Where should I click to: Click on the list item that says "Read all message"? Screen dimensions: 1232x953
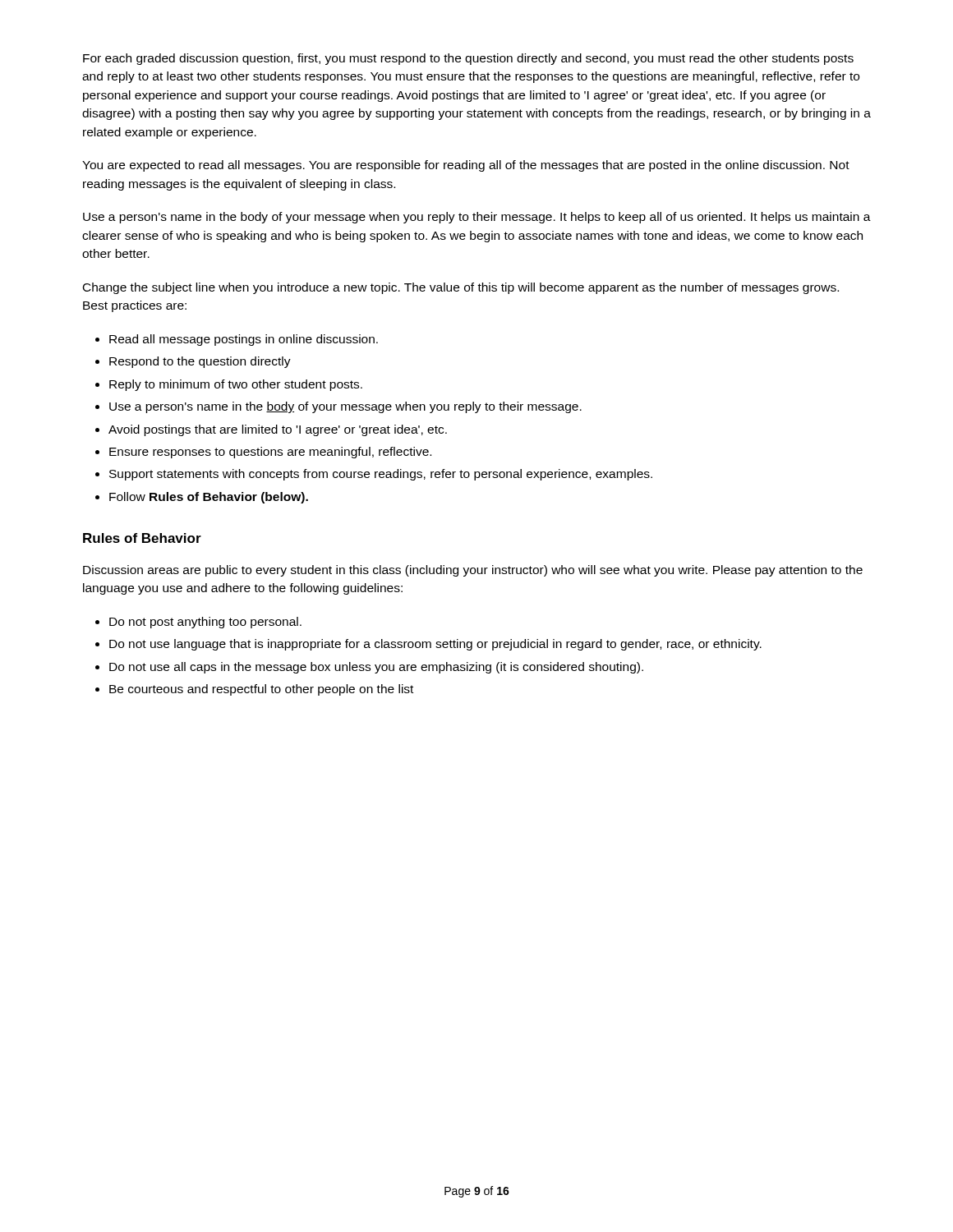click(x=244, y=338)
